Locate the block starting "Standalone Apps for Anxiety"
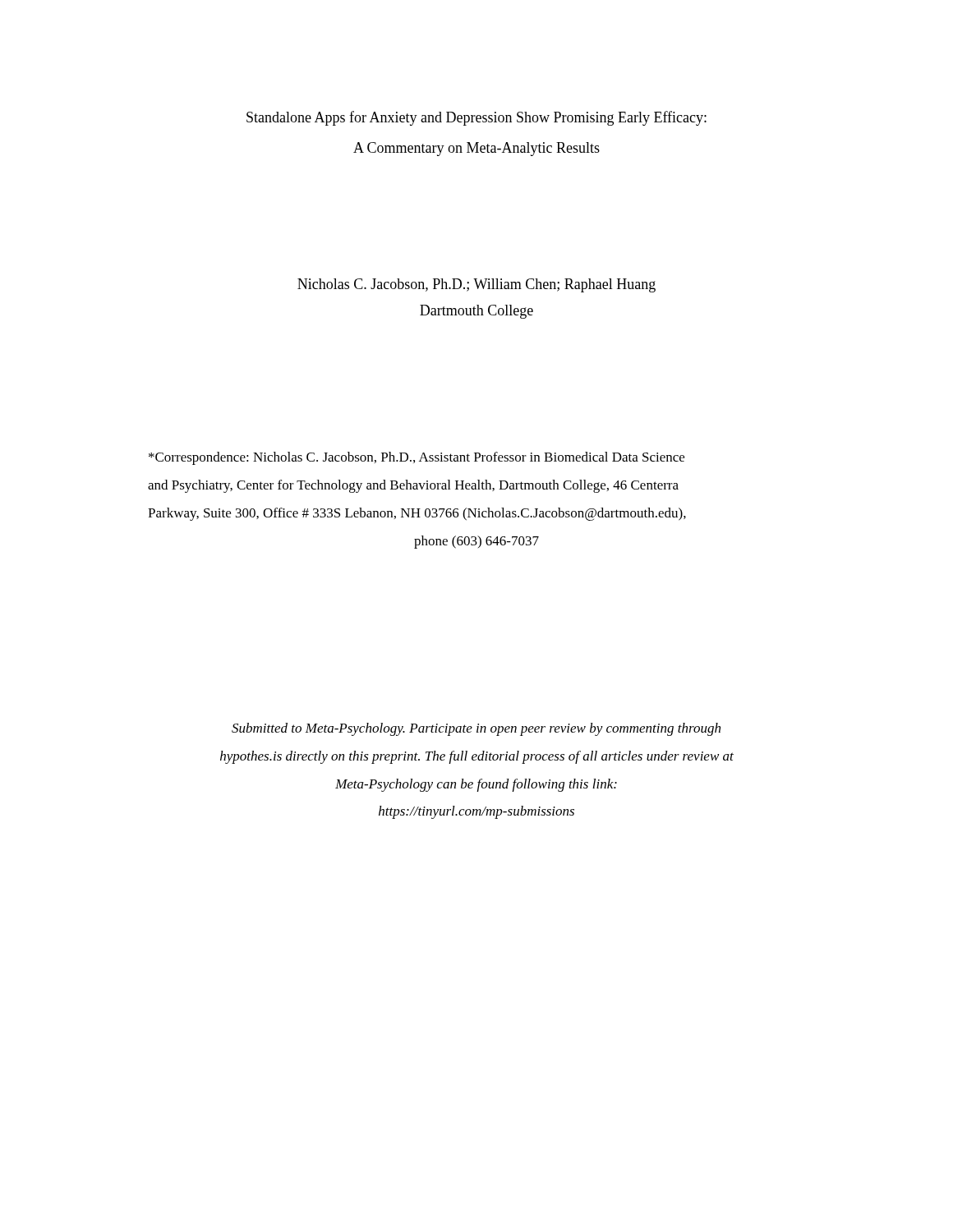The image size is (953, 1232). click(x=476, y=133)
